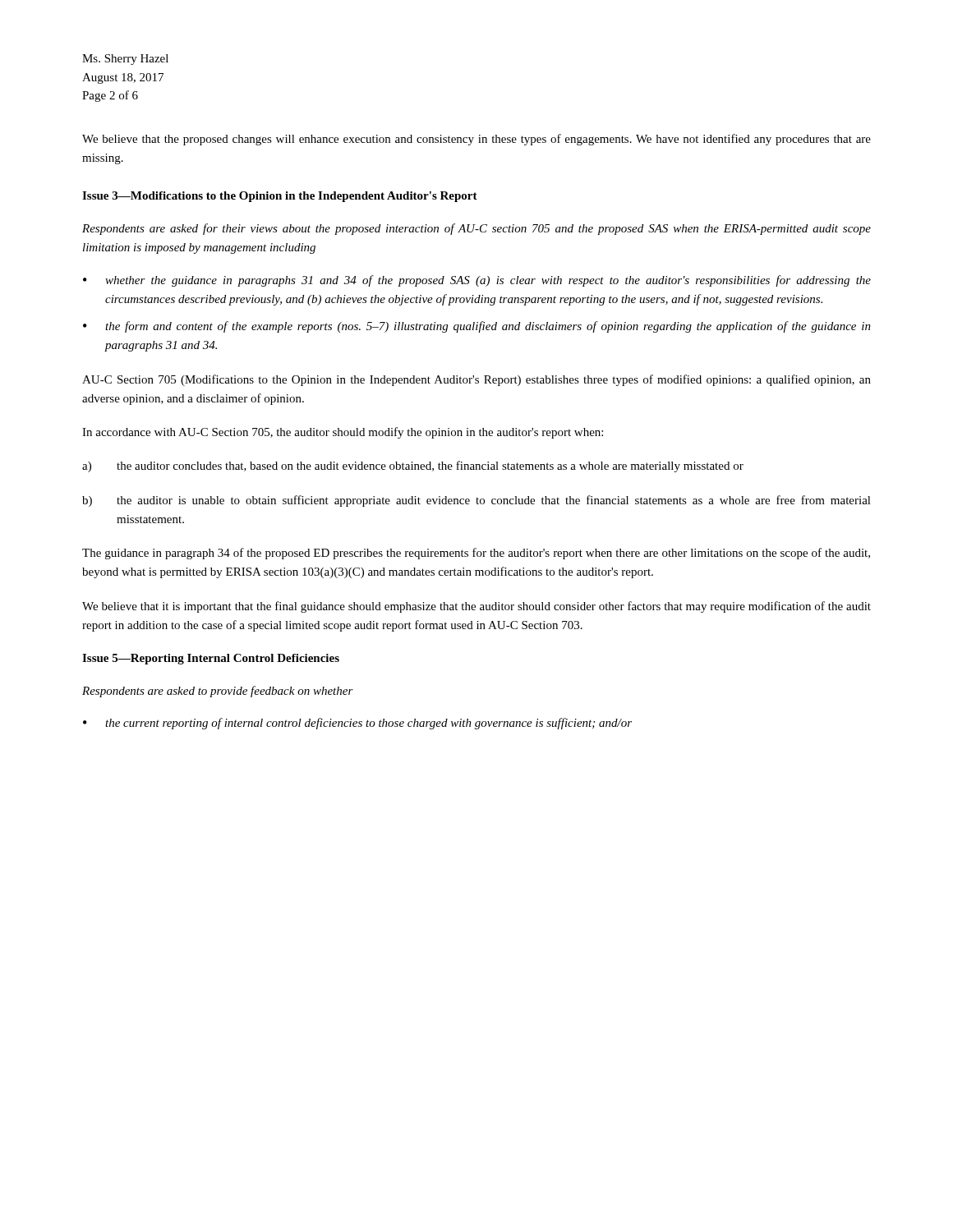This screenshot has width=953, height=1232.
Task: Find the text block starting "We believe that it is"
Action: [x=476, y=615]
